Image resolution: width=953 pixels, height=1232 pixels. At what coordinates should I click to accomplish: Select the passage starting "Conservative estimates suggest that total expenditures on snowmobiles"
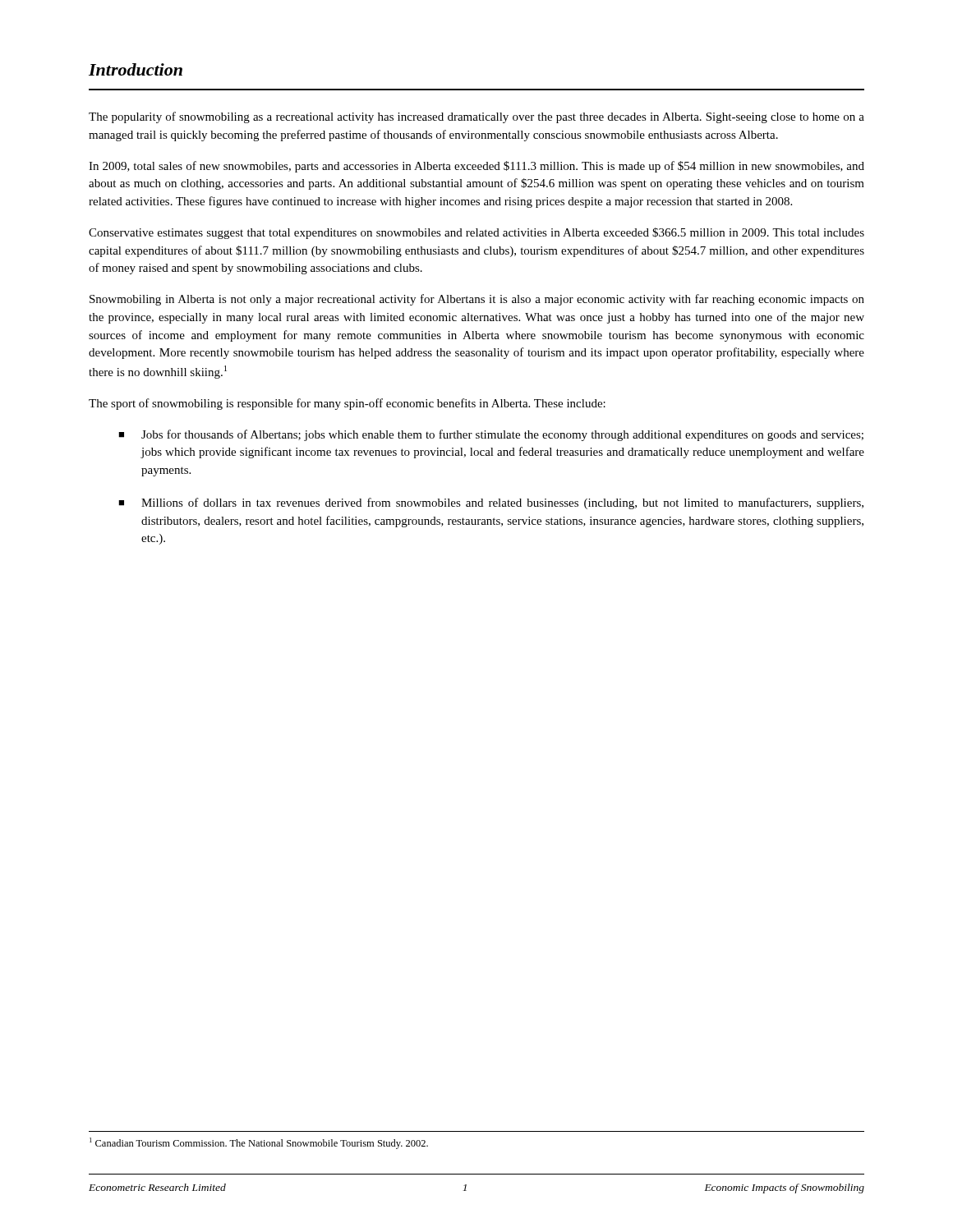476,250
